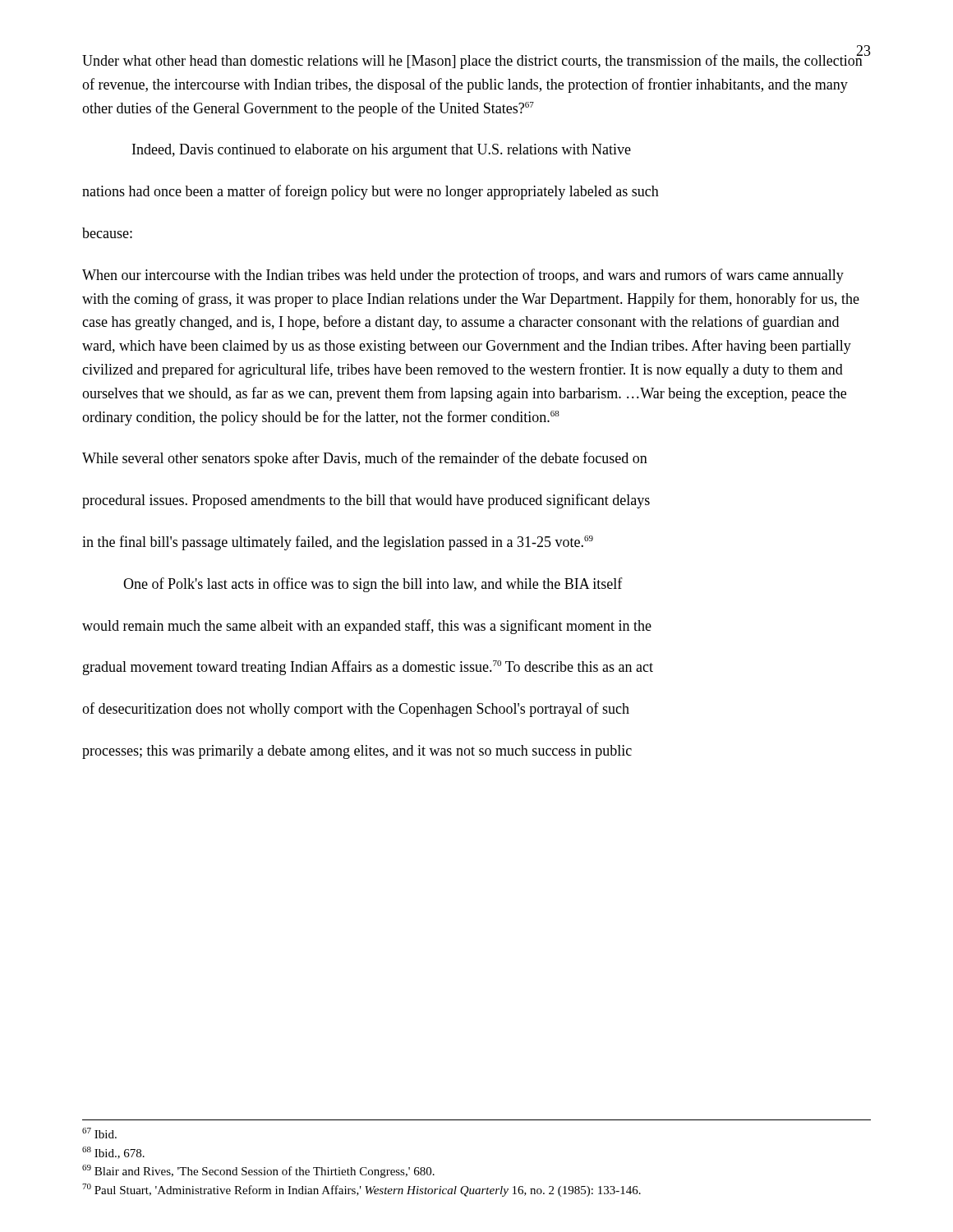Click the passage that begins "70 Paul Stuart, 'Administrative"
This screenshot has height=1232, width=953.
tap(476, 1190)
